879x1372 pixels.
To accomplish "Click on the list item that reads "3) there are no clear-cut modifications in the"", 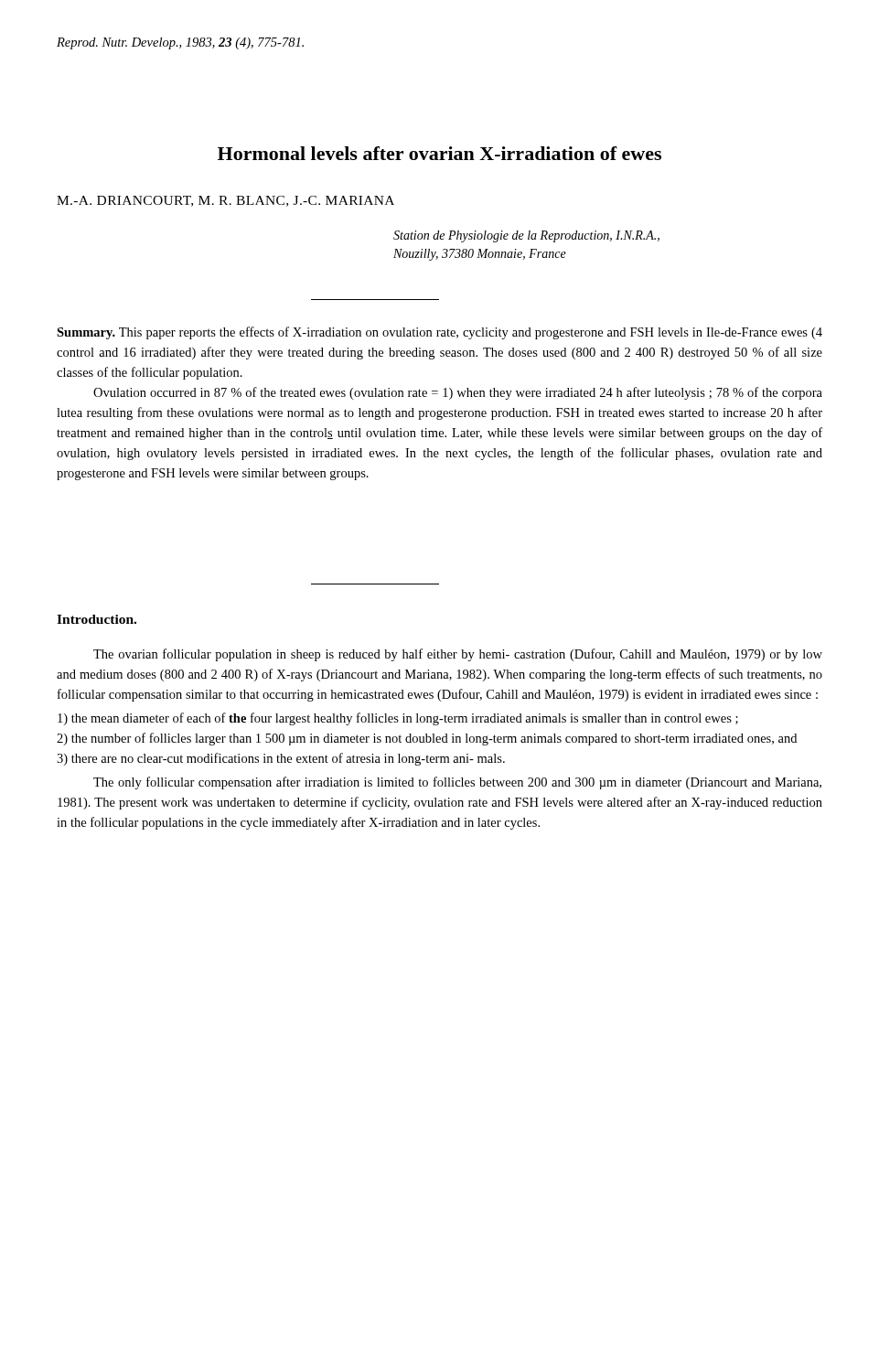I will point(281,758).
